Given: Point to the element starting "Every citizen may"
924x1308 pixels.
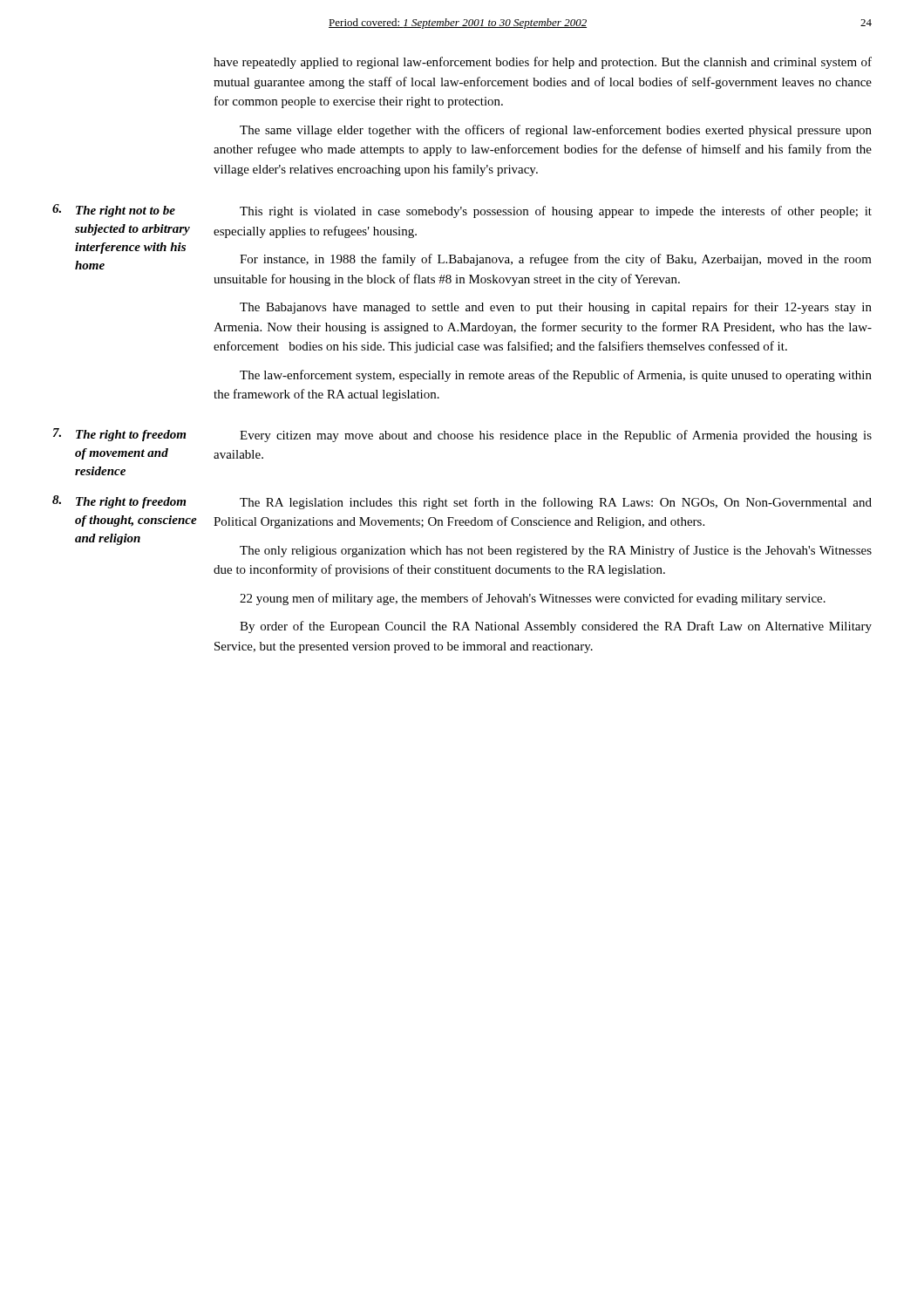Looking at the screenshot, I should 543,445.
